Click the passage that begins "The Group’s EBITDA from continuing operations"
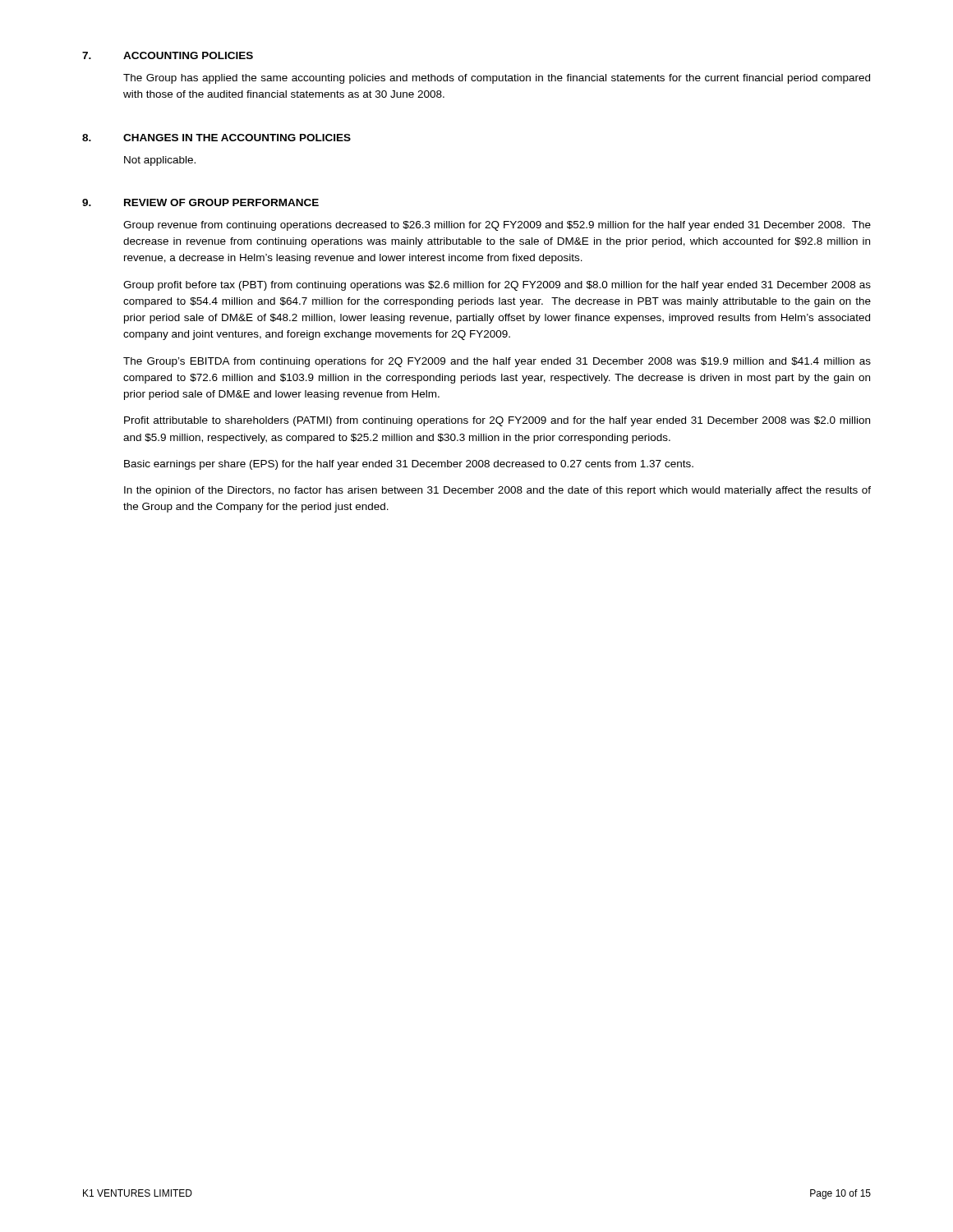953x1232 pixels. pyautogui.click(x=497, y=377)
